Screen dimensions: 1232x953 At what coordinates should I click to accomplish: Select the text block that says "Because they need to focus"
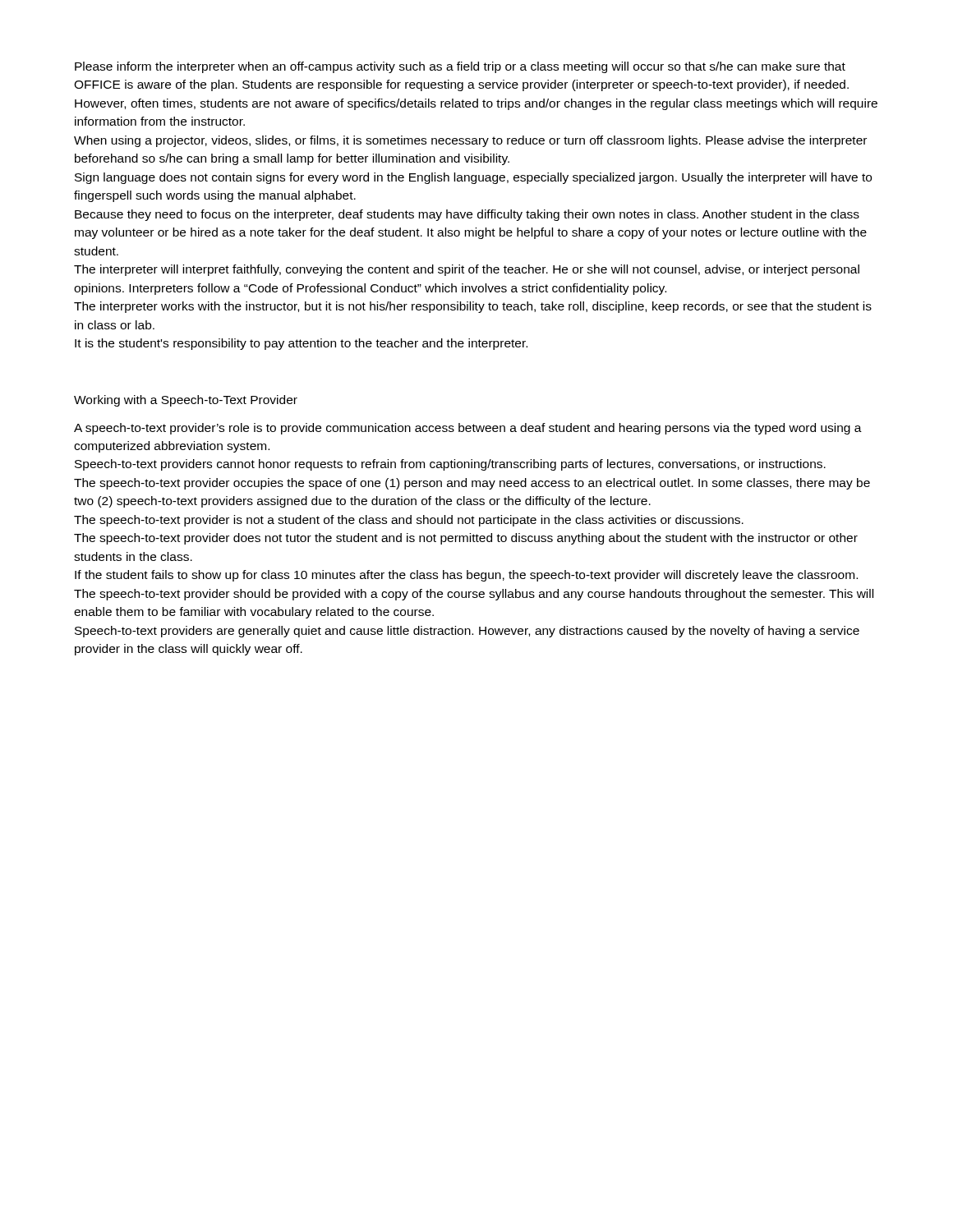(476, 233)
